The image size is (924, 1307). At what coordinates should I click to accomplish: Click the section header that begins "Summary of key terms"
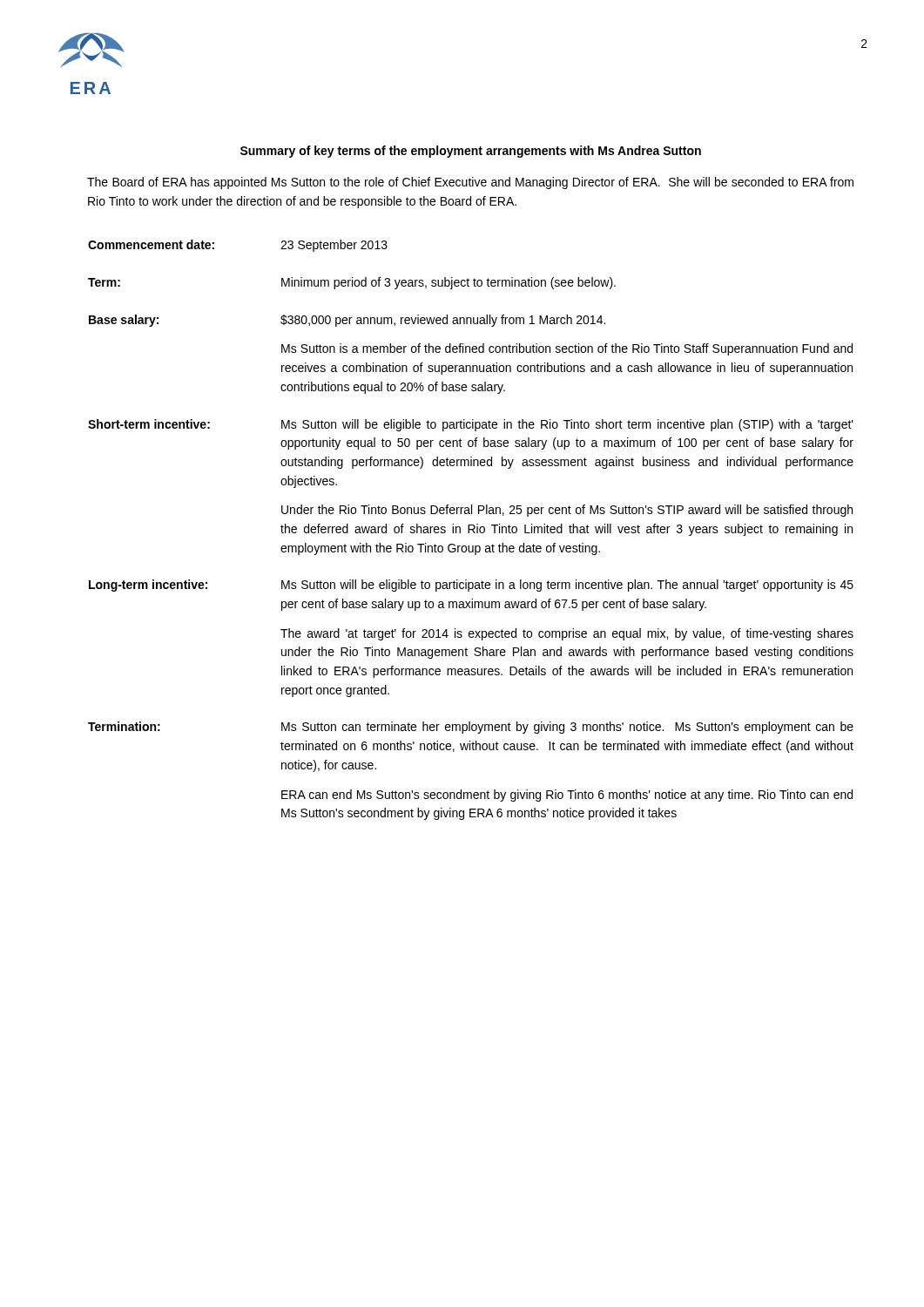coord(471,151)
